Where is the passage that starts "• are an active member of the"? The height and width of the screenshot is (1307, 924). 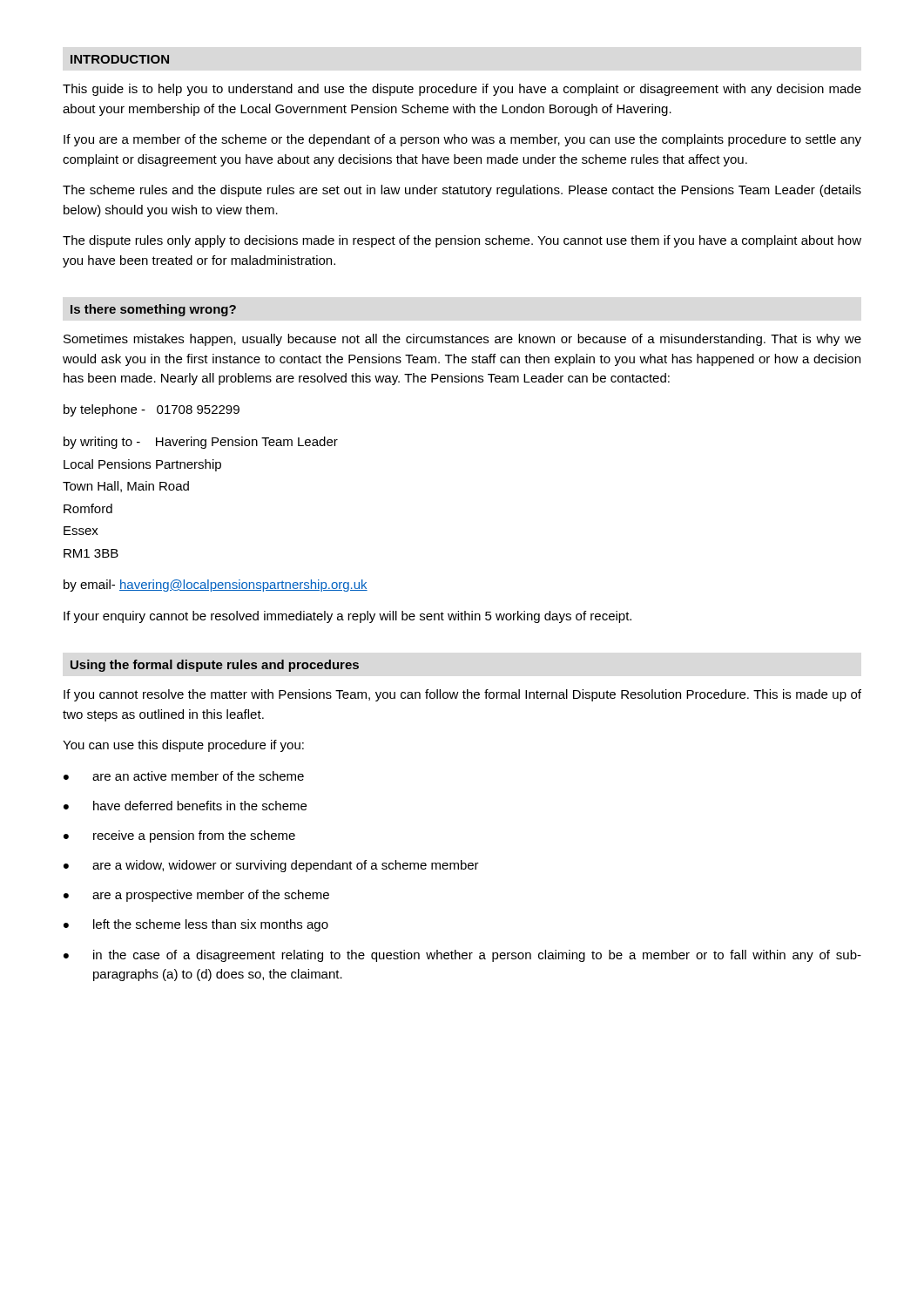184,776
